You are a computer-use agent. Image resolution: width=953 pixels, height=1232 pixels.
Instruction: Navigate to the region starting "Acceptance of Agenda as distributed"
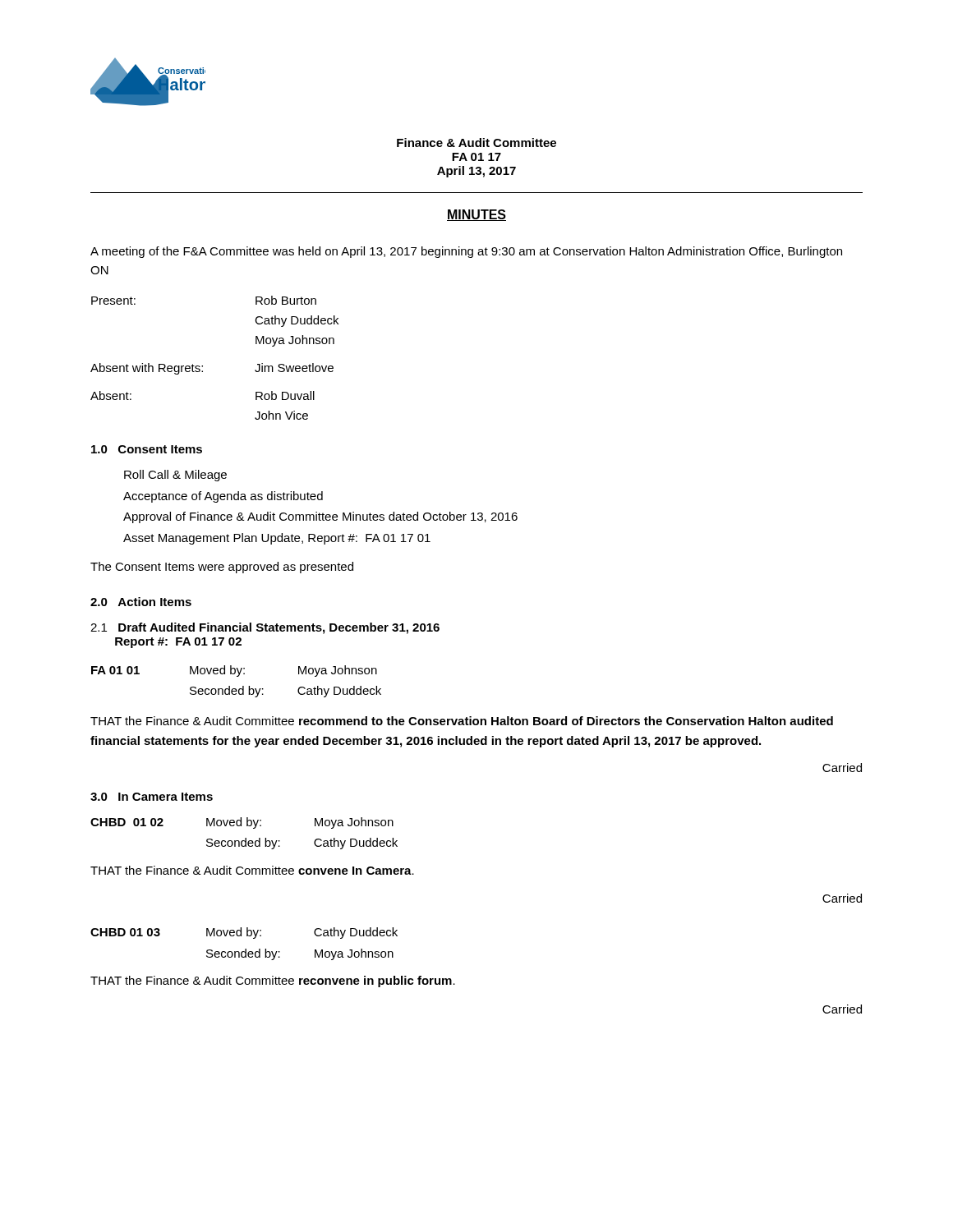coord(223,495)
